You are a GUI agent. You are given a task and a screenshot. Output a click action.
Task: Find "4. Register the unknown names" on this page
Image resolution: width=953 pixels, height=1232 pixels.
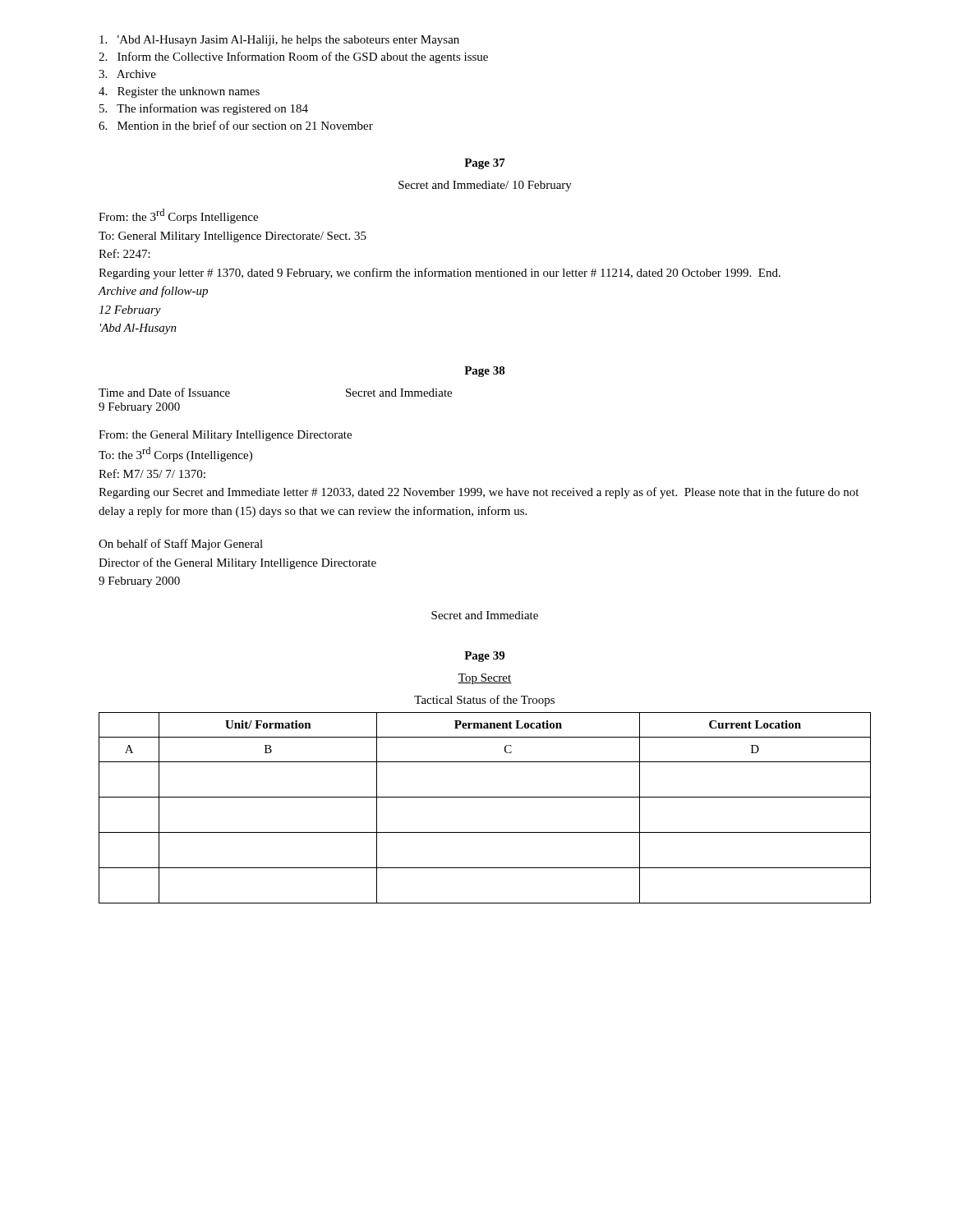point(179,91)
